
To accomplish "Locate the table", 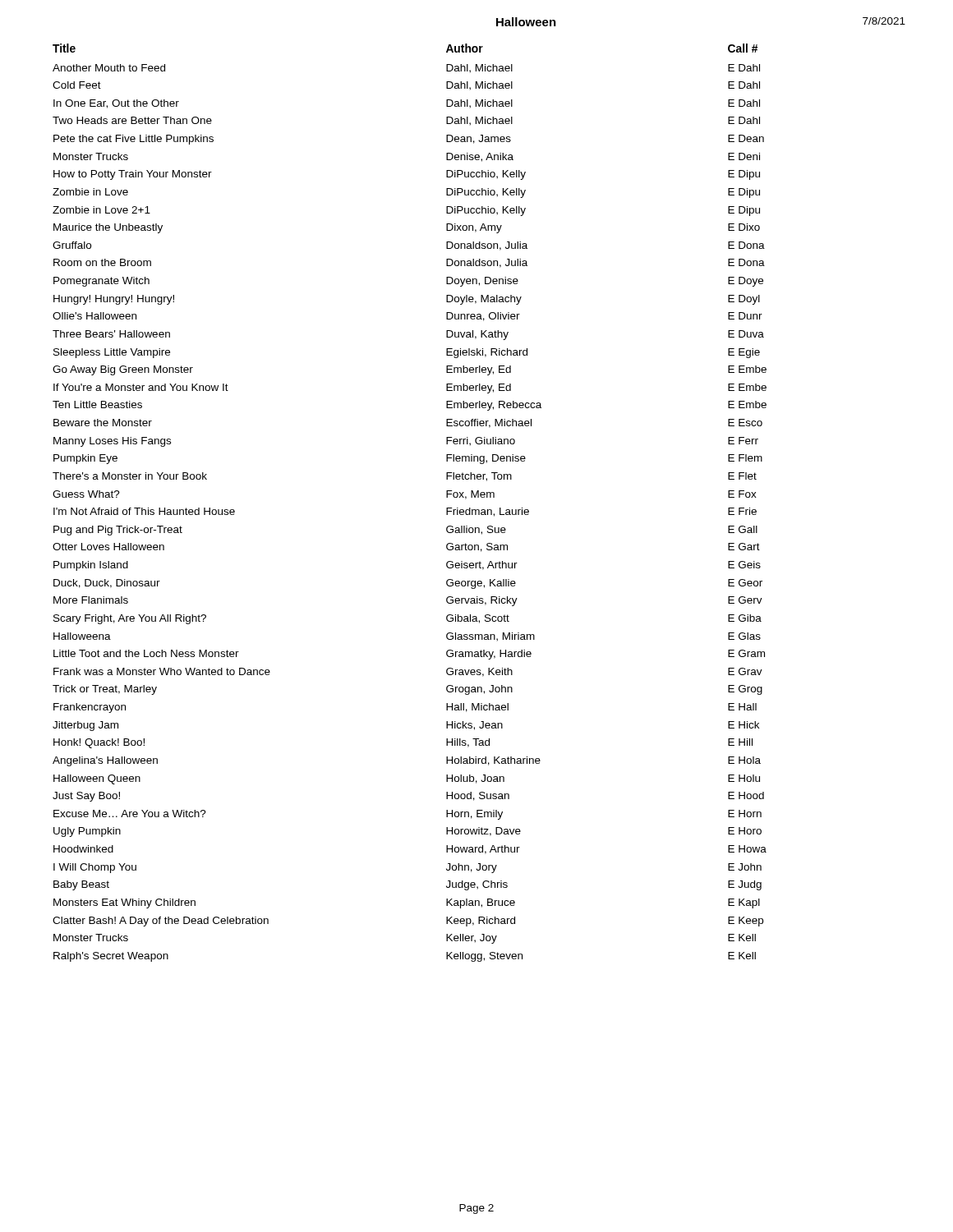I will [476, 503].
